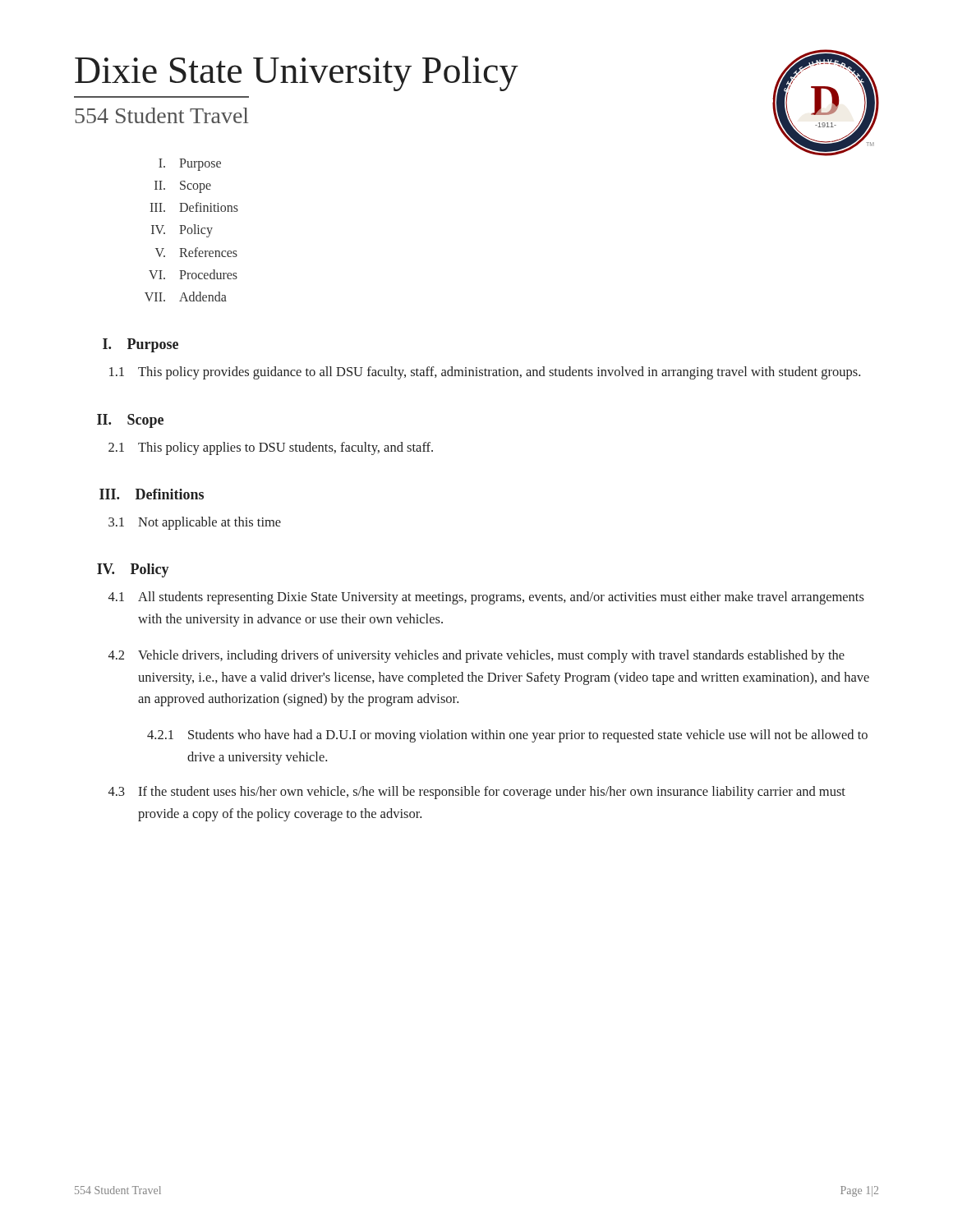Locate the section header that reads "III. Definitions"

pos(139,495)
